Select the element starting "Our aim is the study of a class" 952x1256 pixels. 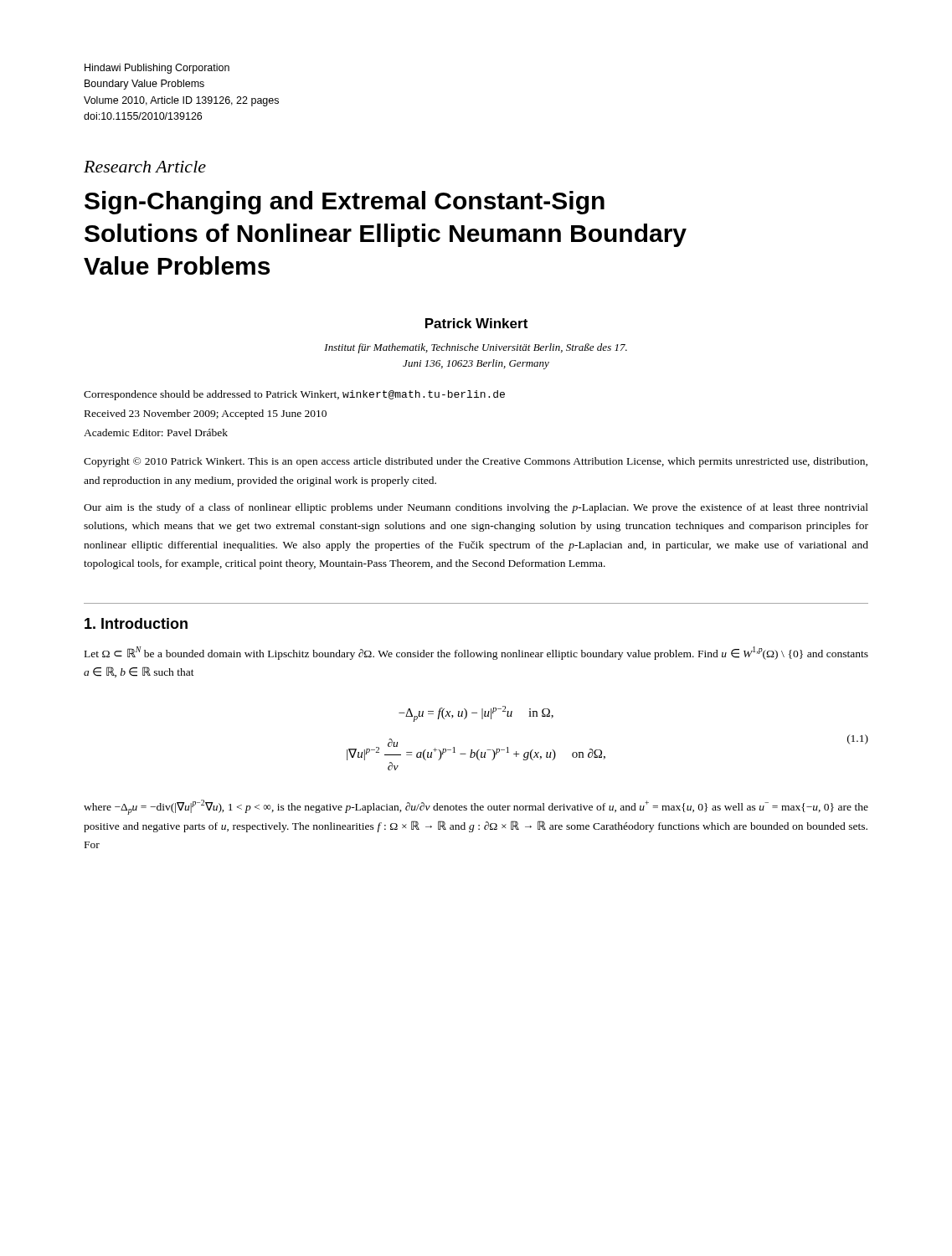(476, 535)
